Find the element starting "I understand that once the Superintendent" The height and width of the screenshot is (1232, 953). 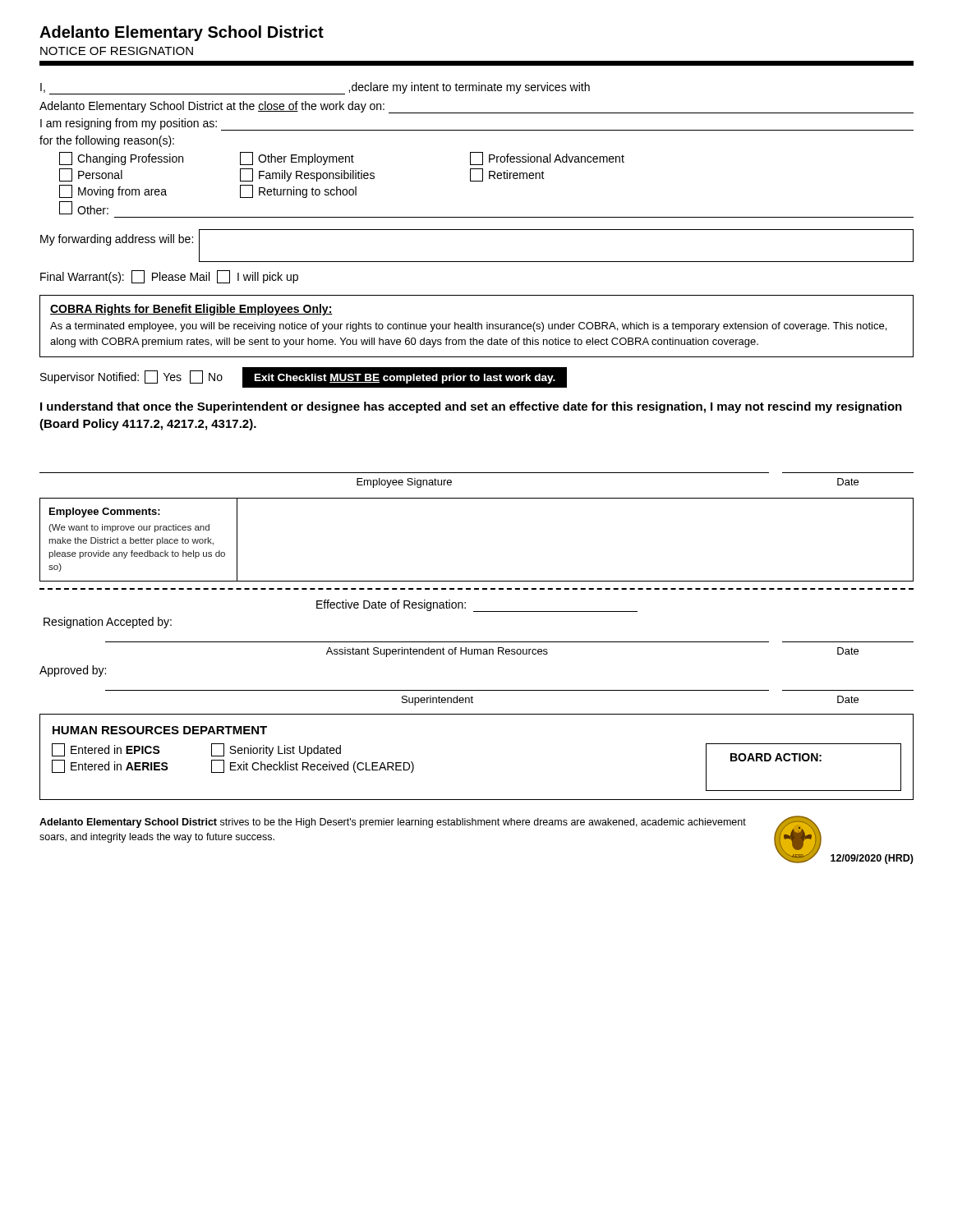point(476,415)
